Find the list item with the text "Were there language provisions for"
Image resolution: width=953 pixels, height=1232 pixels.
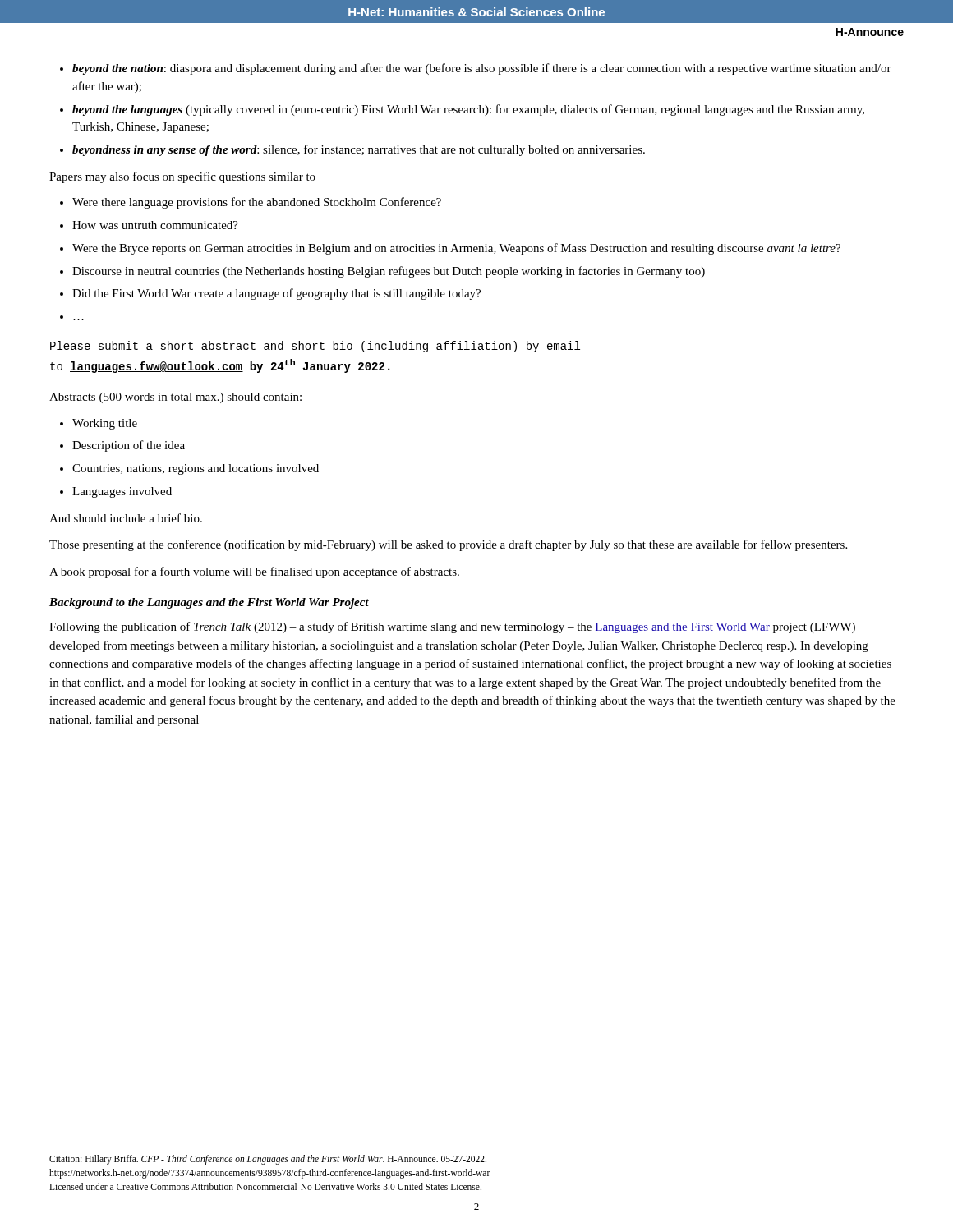point(257,202)
